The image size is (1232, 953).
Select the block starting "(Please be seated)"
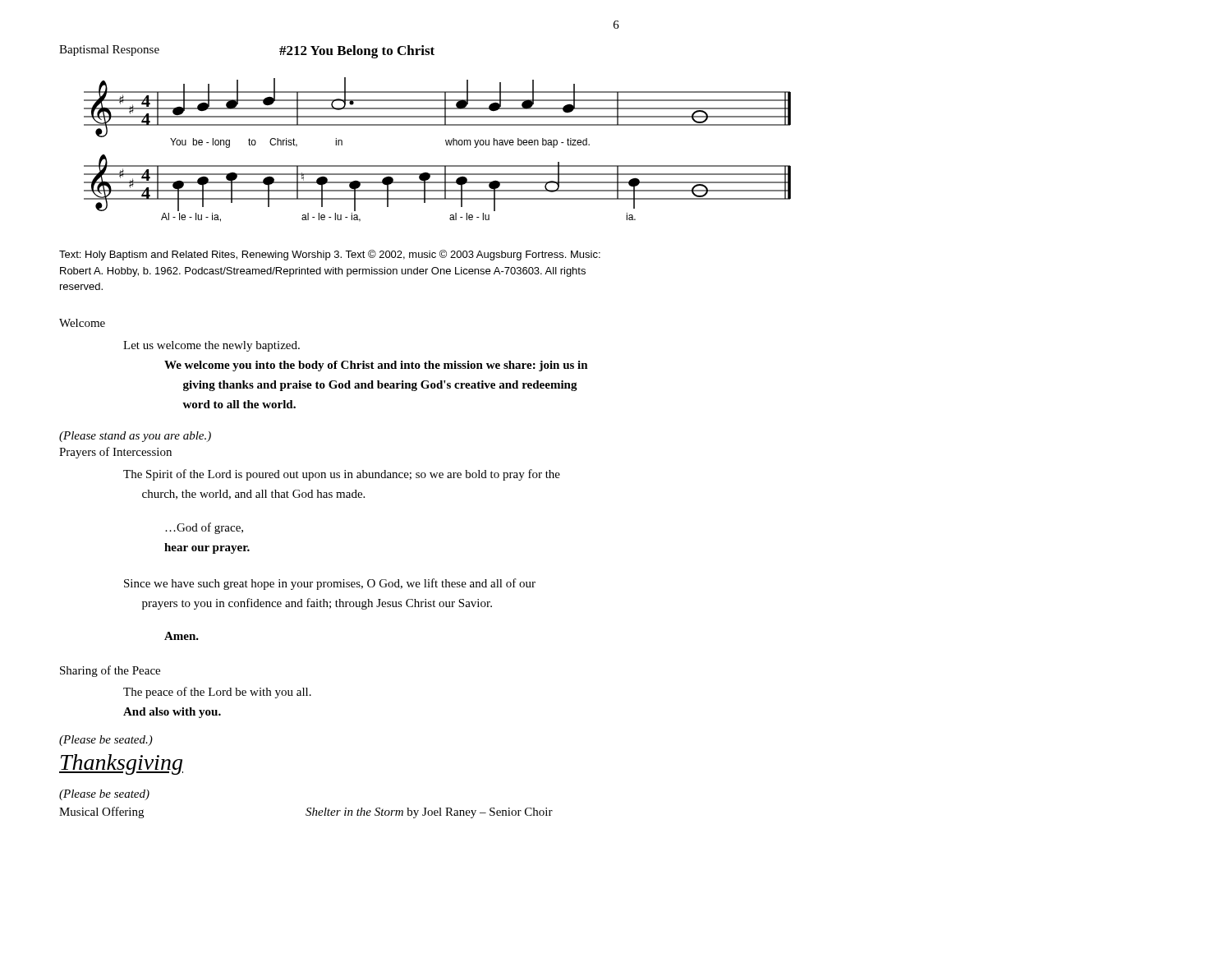104,794
